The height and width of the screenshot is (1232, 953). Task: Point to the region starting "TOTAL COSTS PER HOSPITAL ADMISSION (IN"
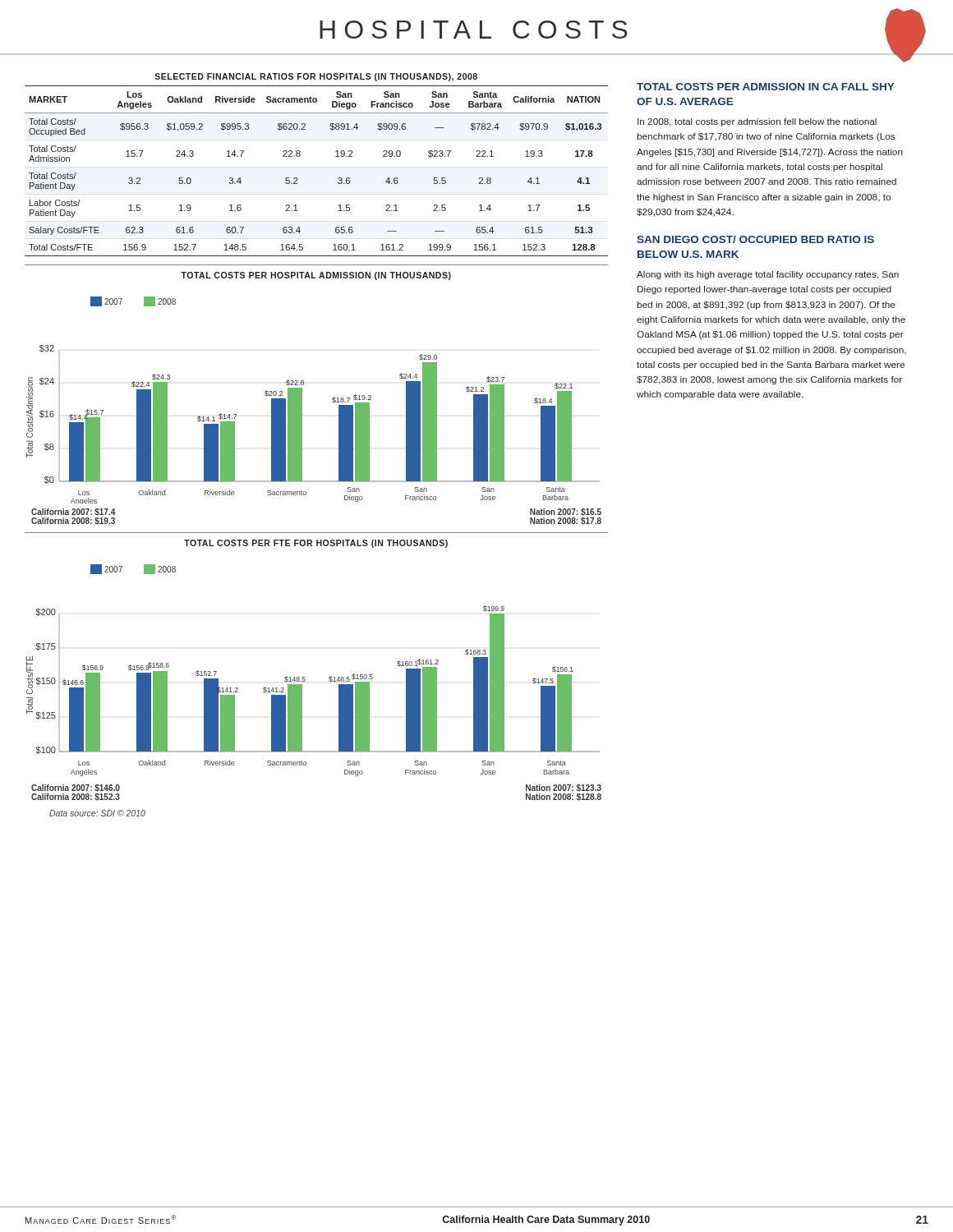[316, 275]
